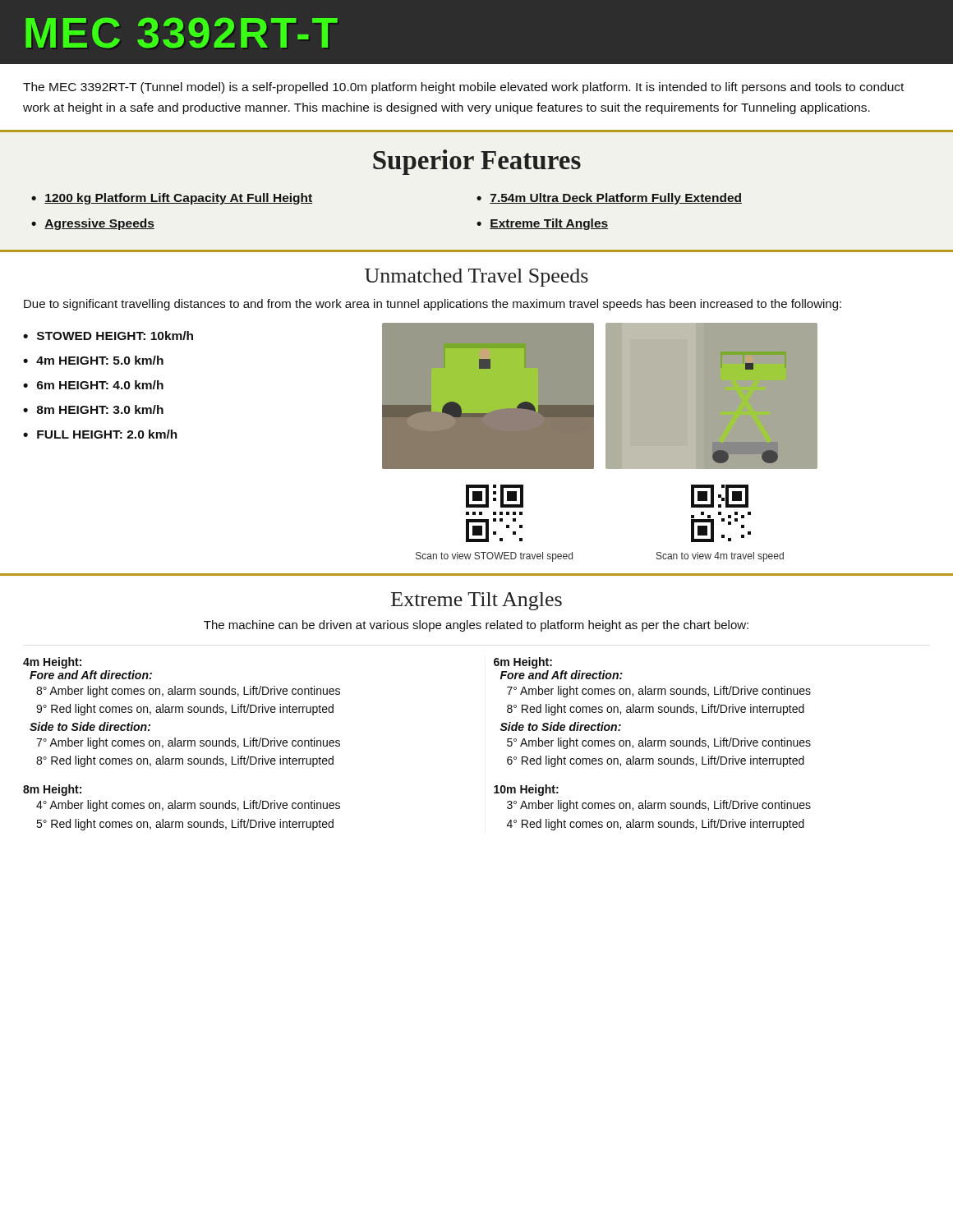Locate the text "•7.54m Ultra Deck Platform Fully Extended"
This screenshot has width=953, height=1232.
tap(609, 198)
